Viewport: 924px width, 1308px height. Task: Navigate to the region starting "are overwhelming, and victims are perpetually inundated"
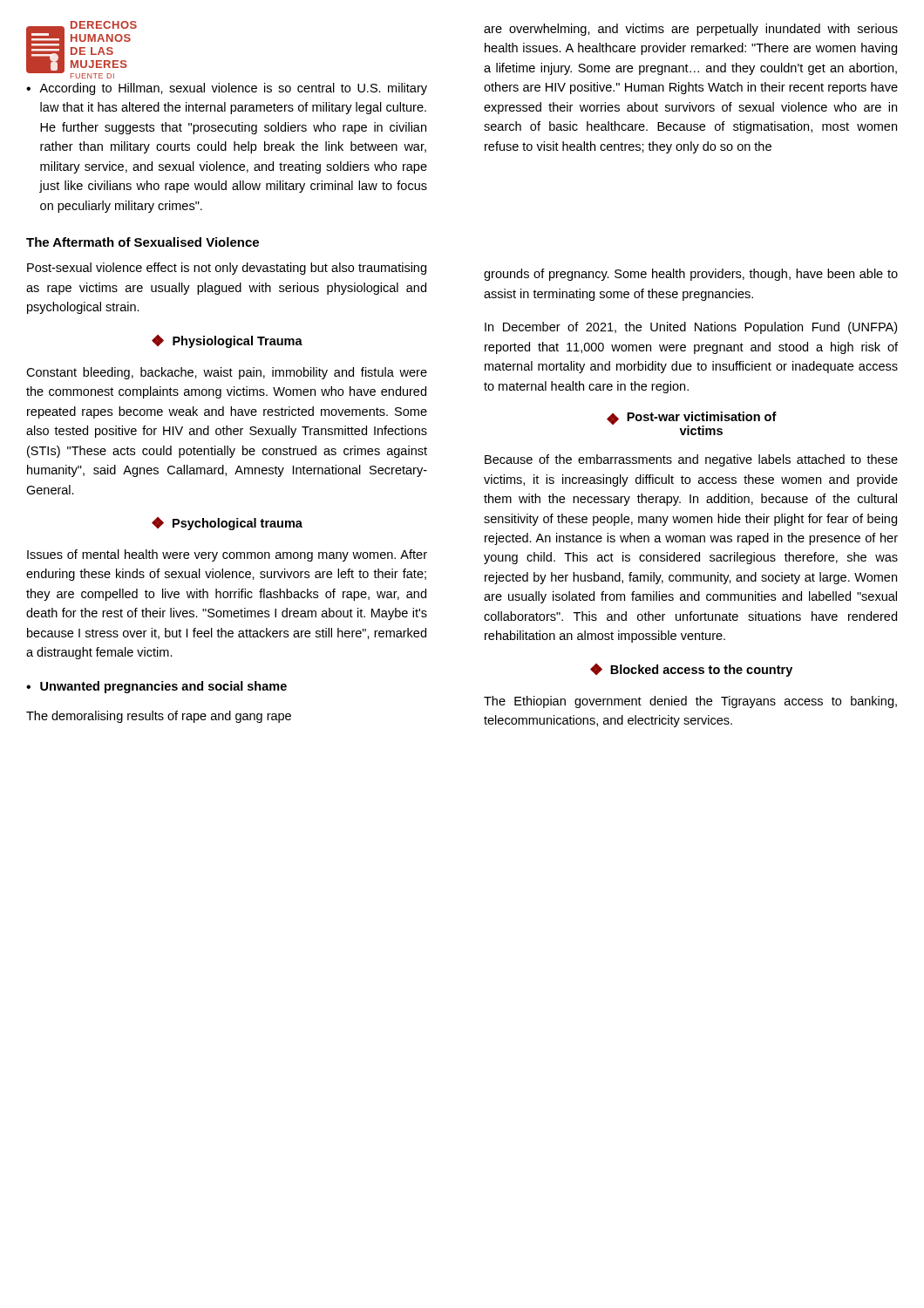pos(691,88)
